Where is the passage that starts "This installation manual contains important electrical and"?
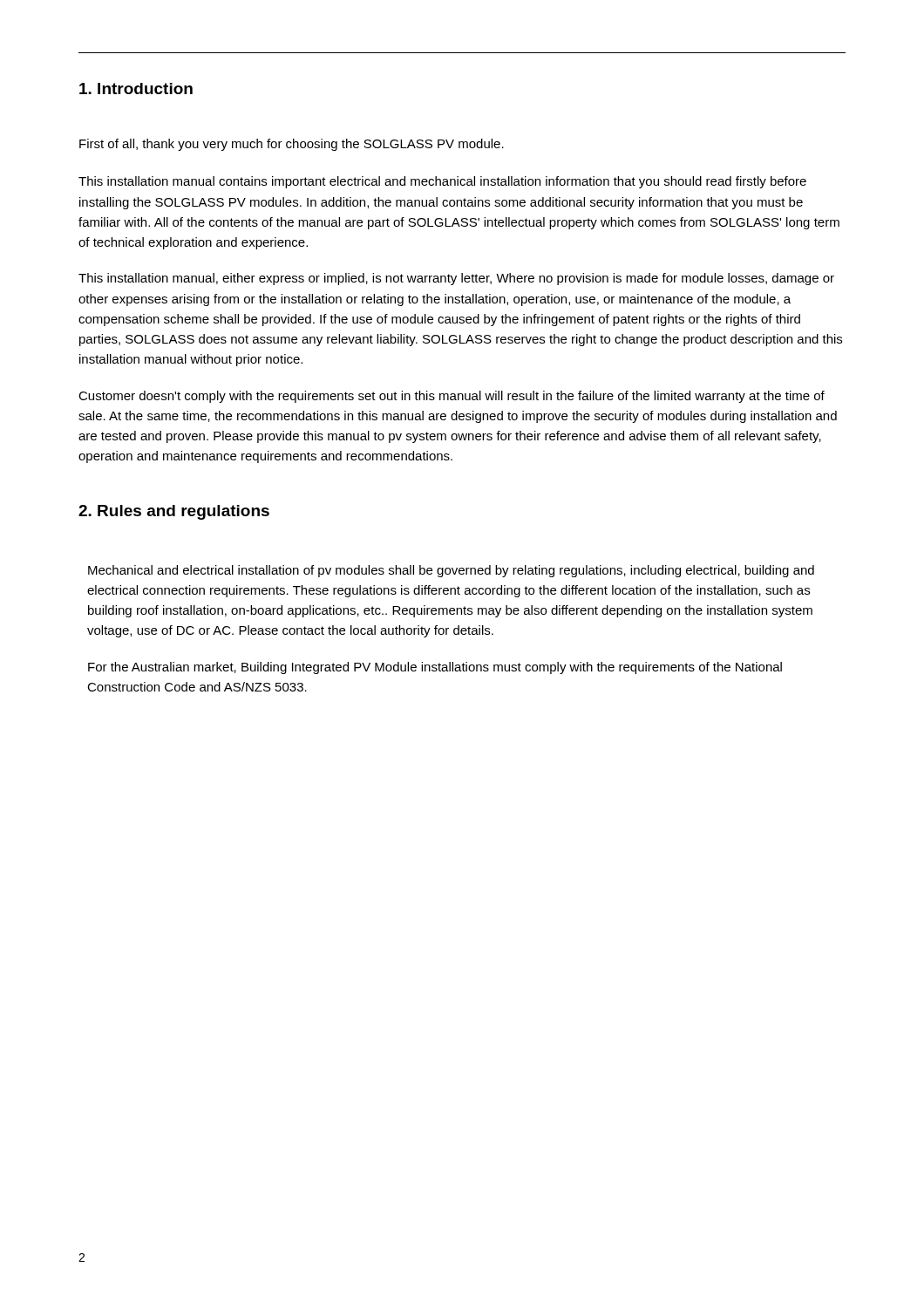This screenshot has height=1308, width=924. (x=459, y=212)
